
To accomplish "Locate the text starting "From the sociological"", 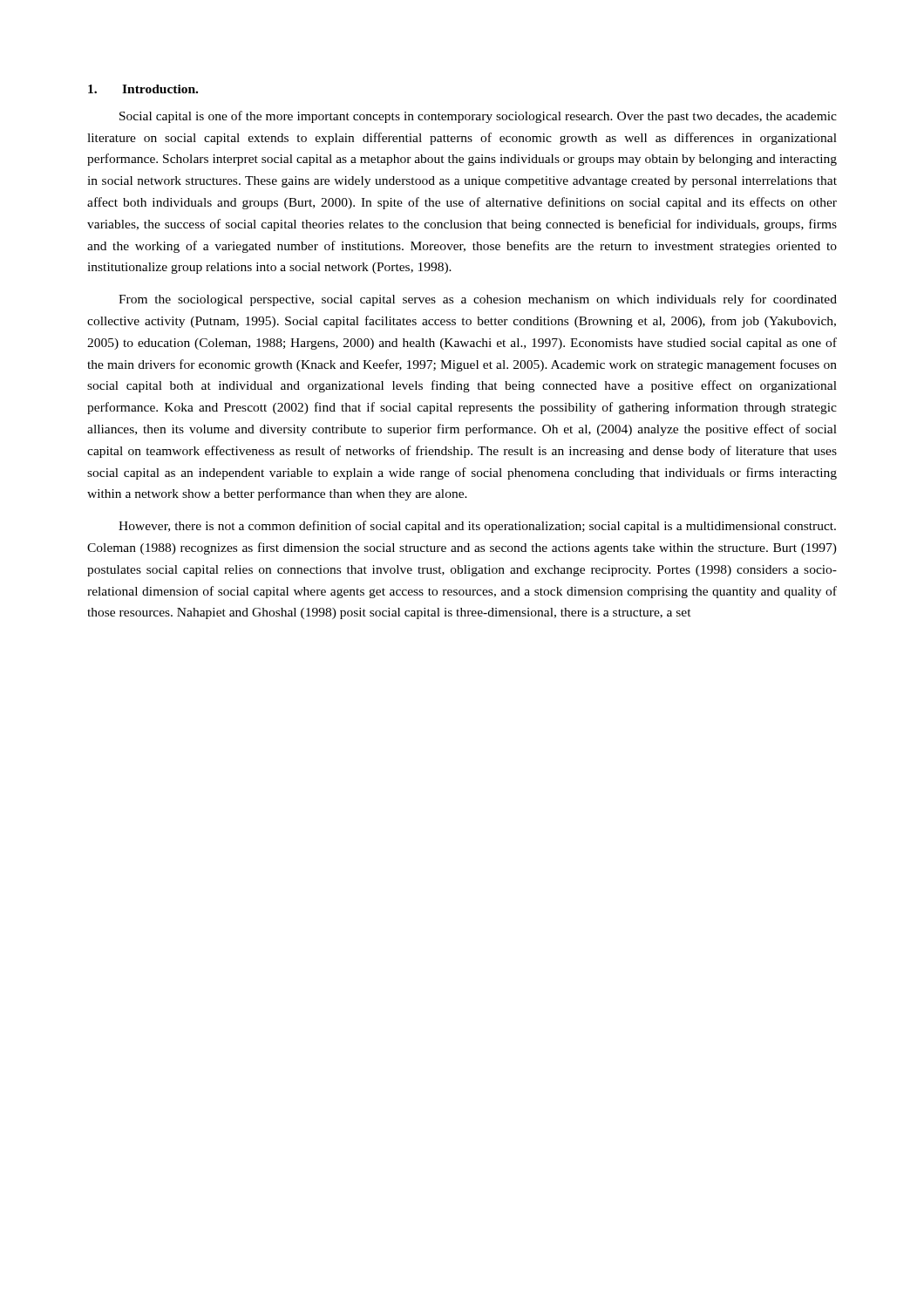I will [x=462, y=396].
